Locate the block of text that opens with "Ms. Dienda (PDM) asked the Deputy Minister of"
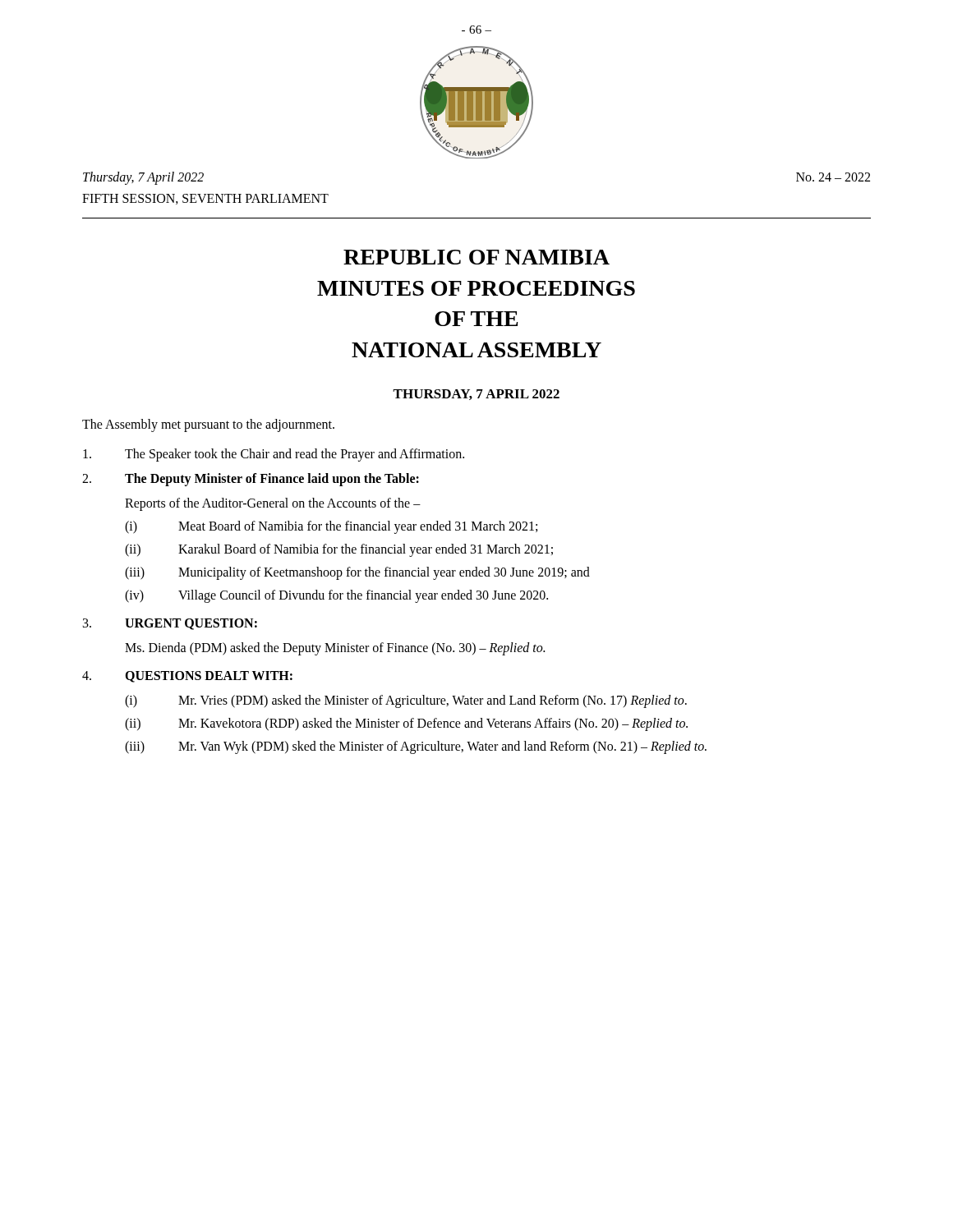Viewport: 953px width, 1232px height. [x=336, y=648]
